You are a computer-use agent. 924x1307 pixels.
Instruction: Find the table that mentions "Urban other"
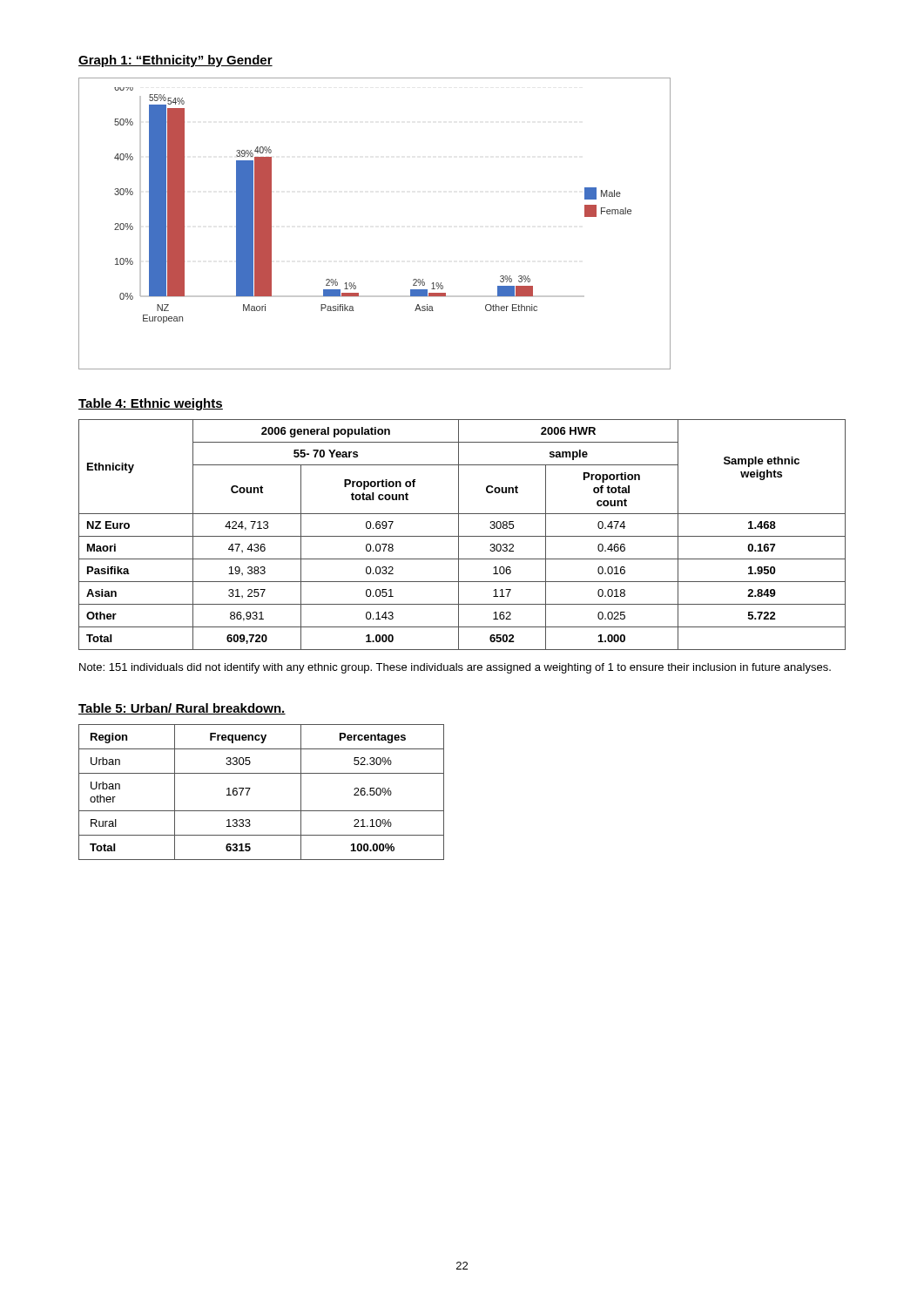coord(261,792)
